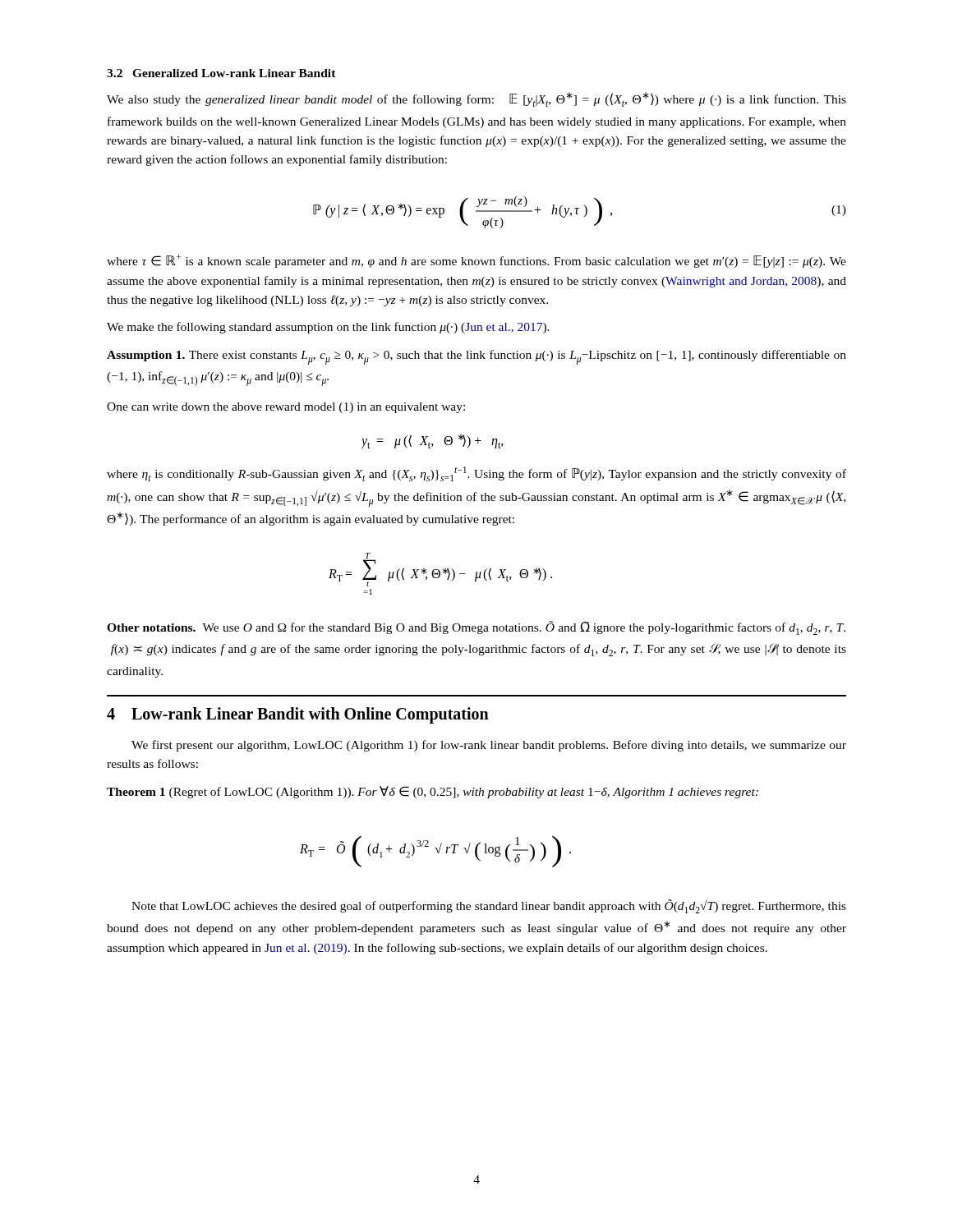Select the passage starting "4 Low-rank Linear Bandit with Online"

click(x=298, y=714)
